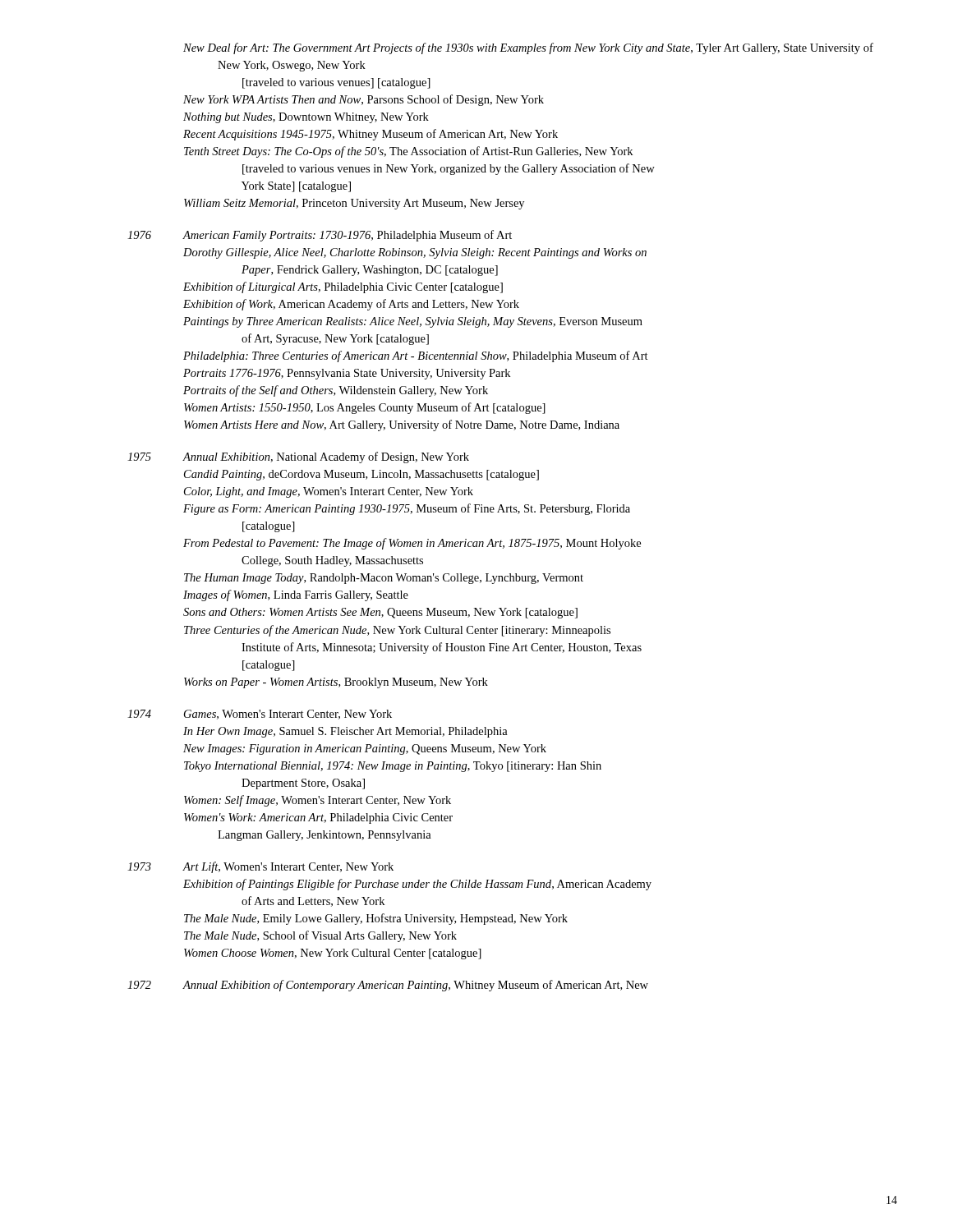Click on the list item that reads "In Her Own Image, Samuel S. Fleischer"
Image resolution: width=953 pixels, height=1232 pixels.
click(x=345, y=731)
